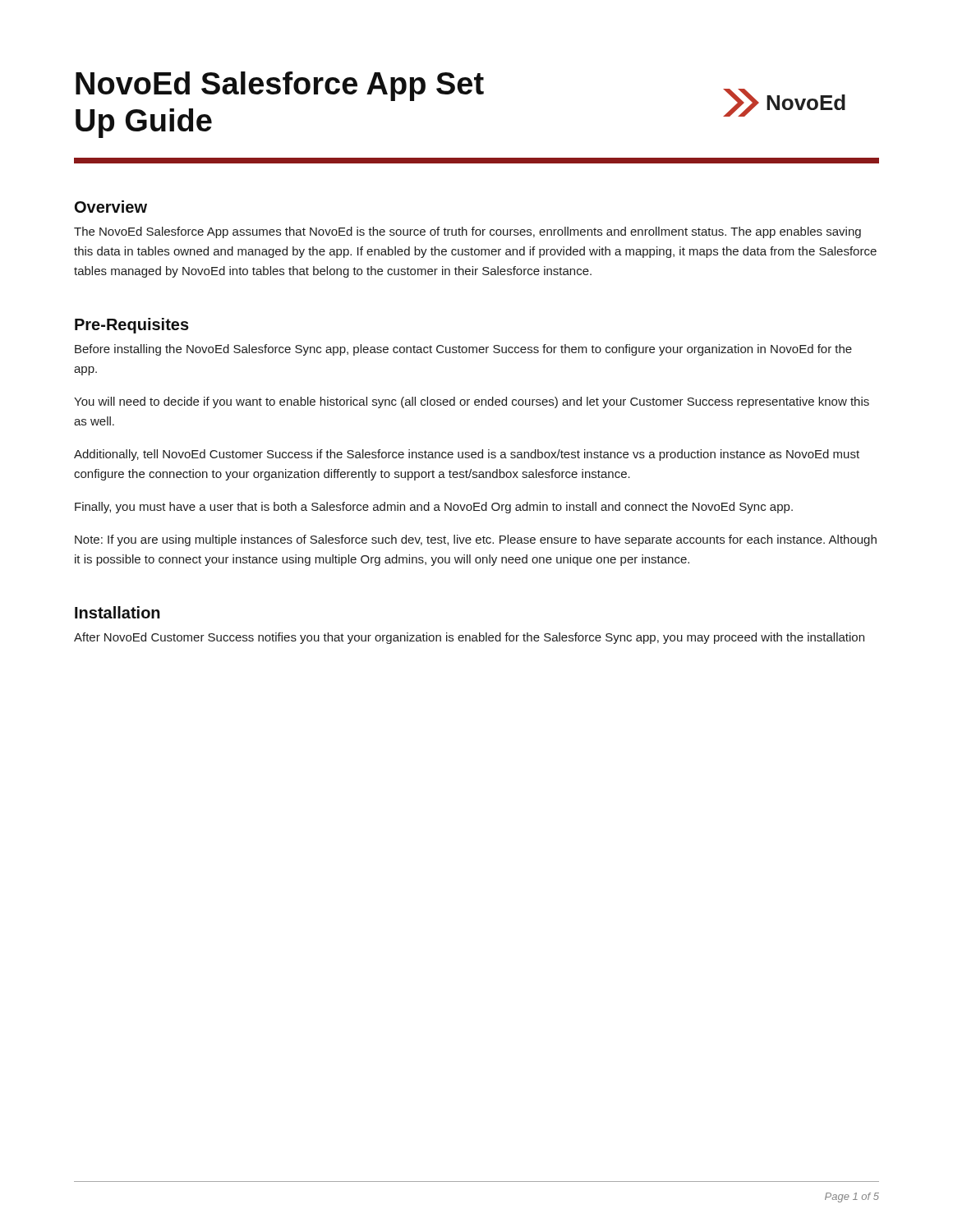This screenshot has height=1232, width=953.
Task: Locate the block of text that opens with "The NovoEd Salesforce"
Action: pyautogui.click(x=475, y=251)
